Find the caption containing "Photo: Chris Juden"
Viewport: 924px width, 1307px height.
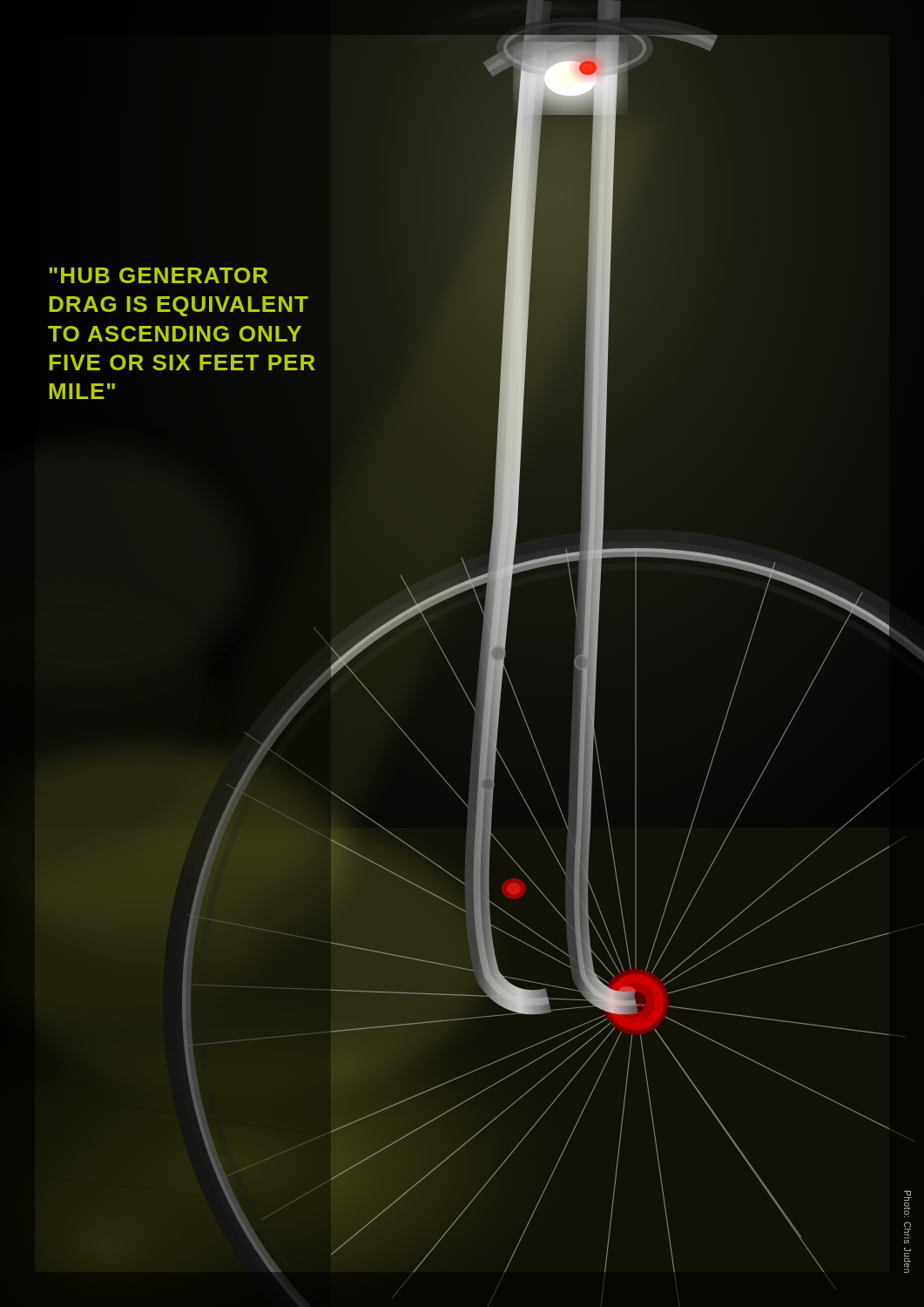pos(907,1232)
